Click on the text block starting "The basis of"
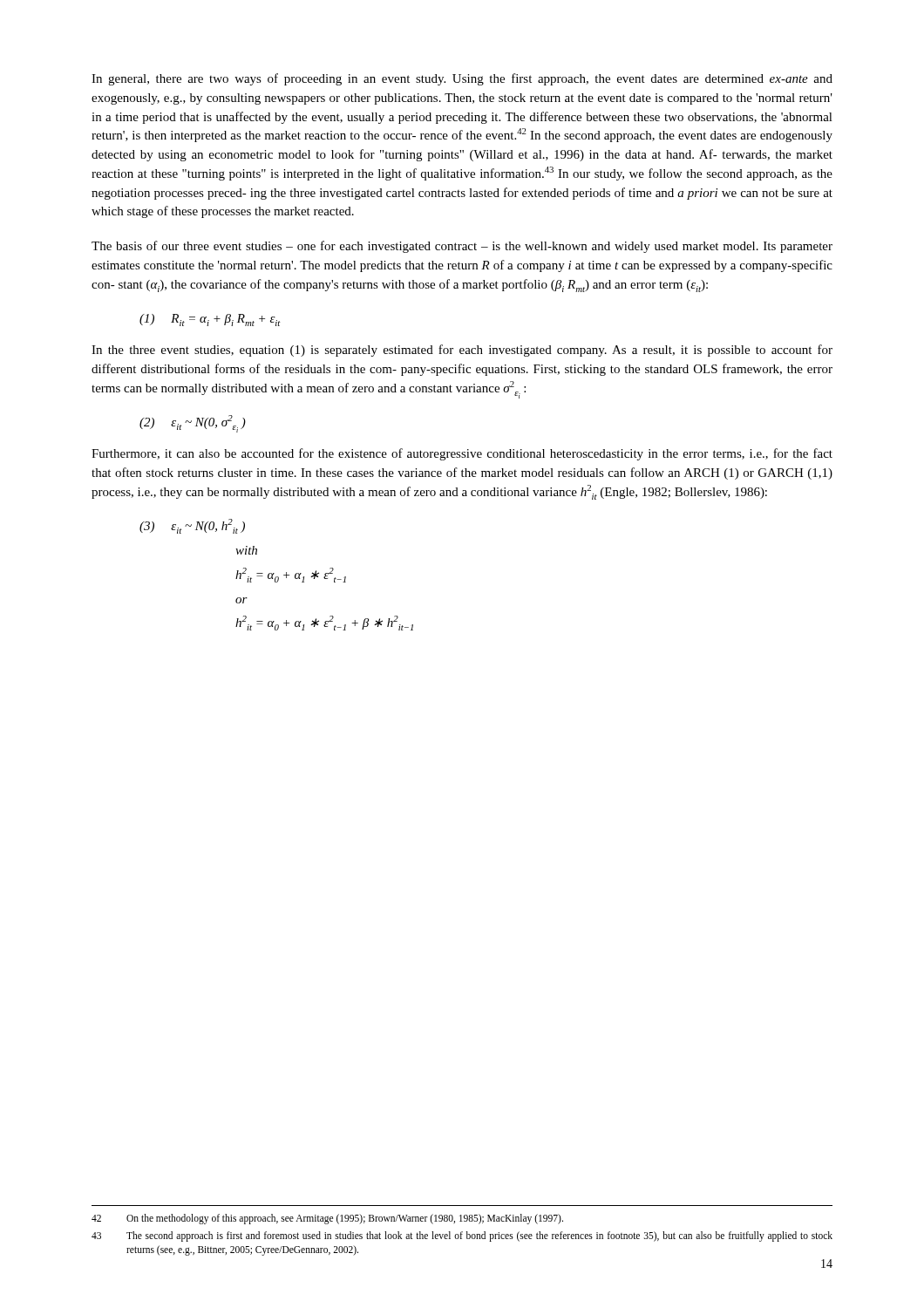The height and width of the screenshot is (1308, 924). pos(462,266)
